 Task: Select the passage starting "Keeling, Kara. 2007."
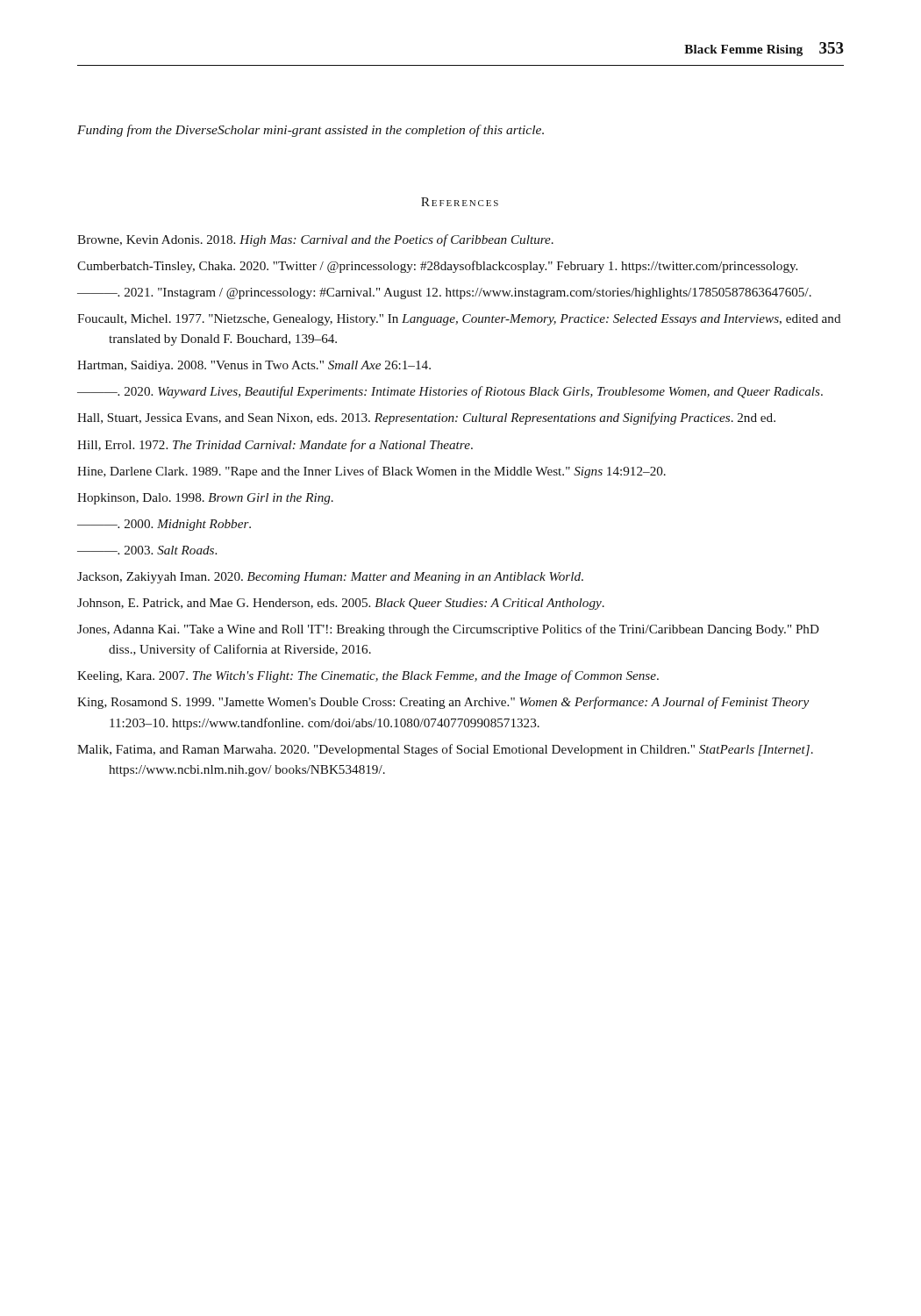368,675
